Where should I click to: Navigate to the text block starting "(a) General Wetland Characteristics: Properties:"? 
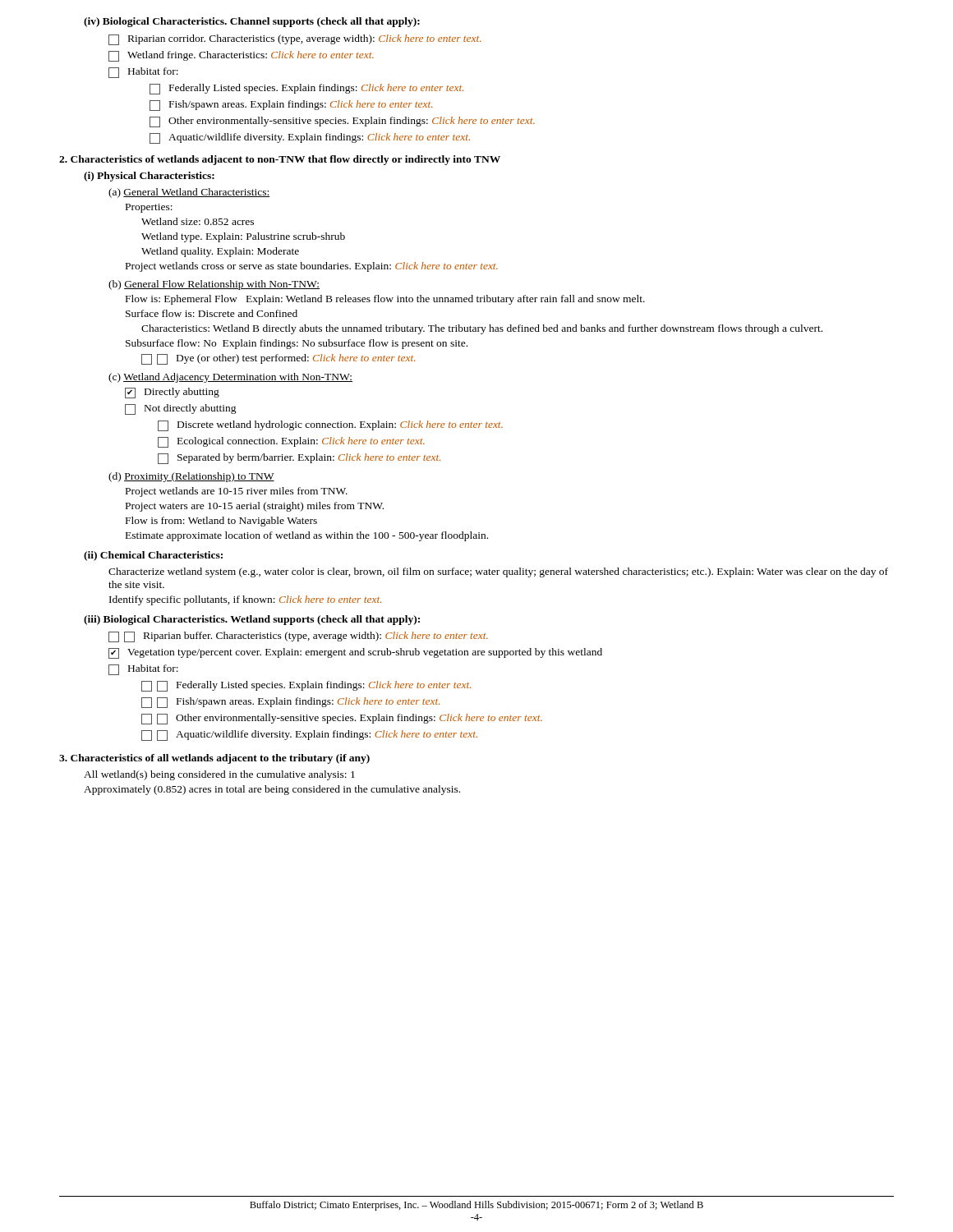coord(189,193)
